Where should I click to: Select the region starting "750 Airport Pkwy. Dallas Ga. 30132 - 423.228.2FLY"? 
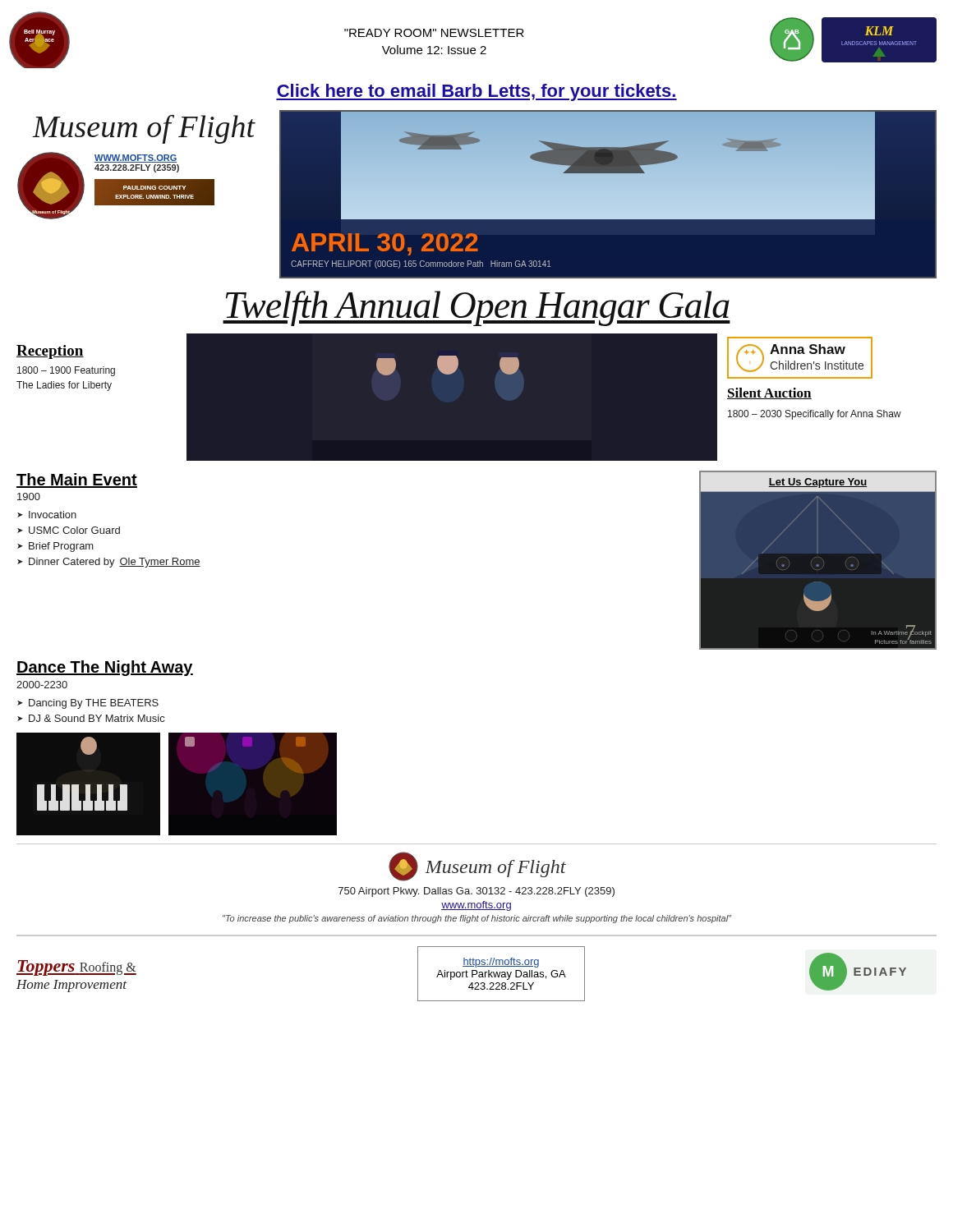click(x=476, y=891)
